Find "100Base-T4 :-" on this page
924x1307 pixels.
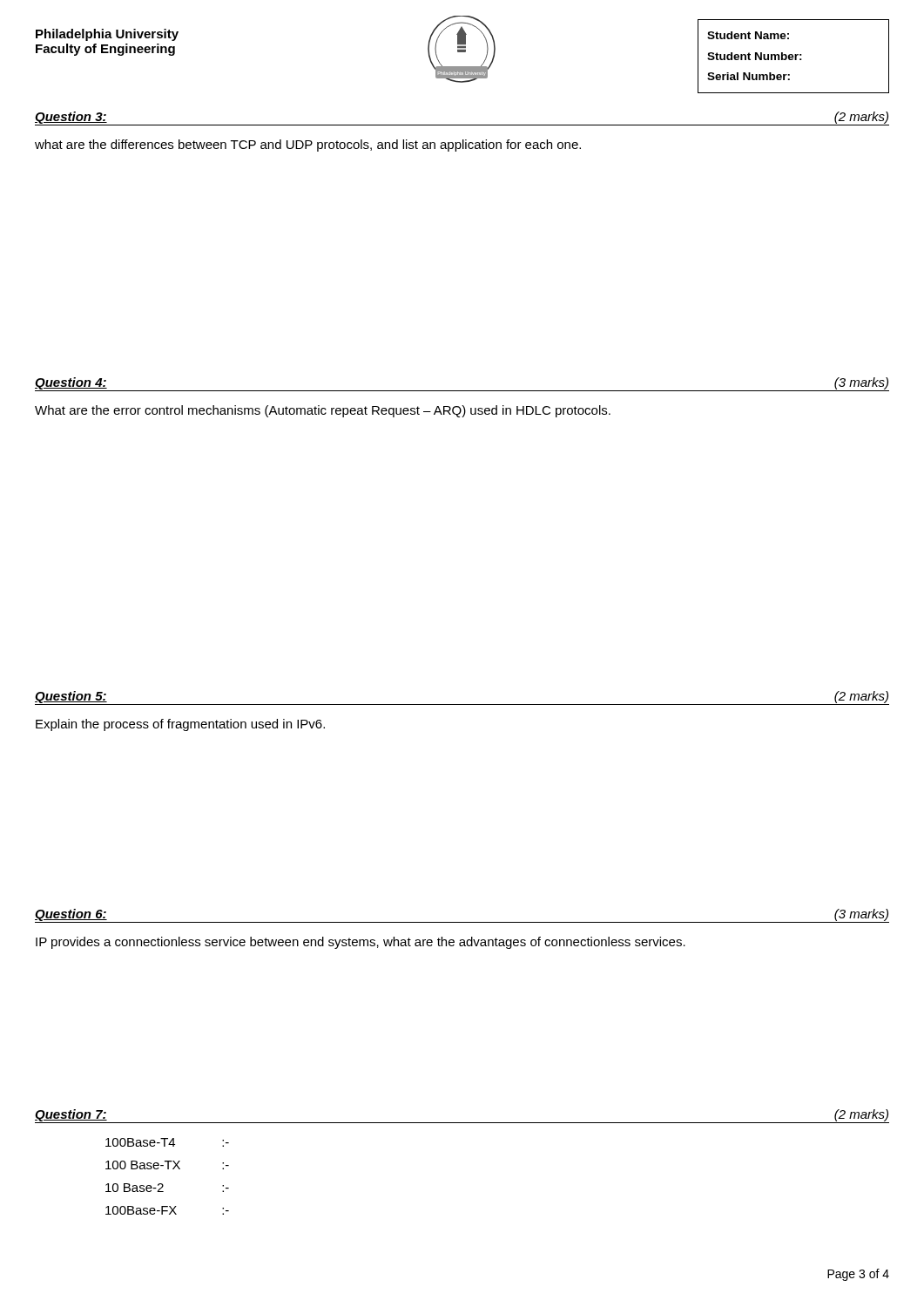[167, 1142]
